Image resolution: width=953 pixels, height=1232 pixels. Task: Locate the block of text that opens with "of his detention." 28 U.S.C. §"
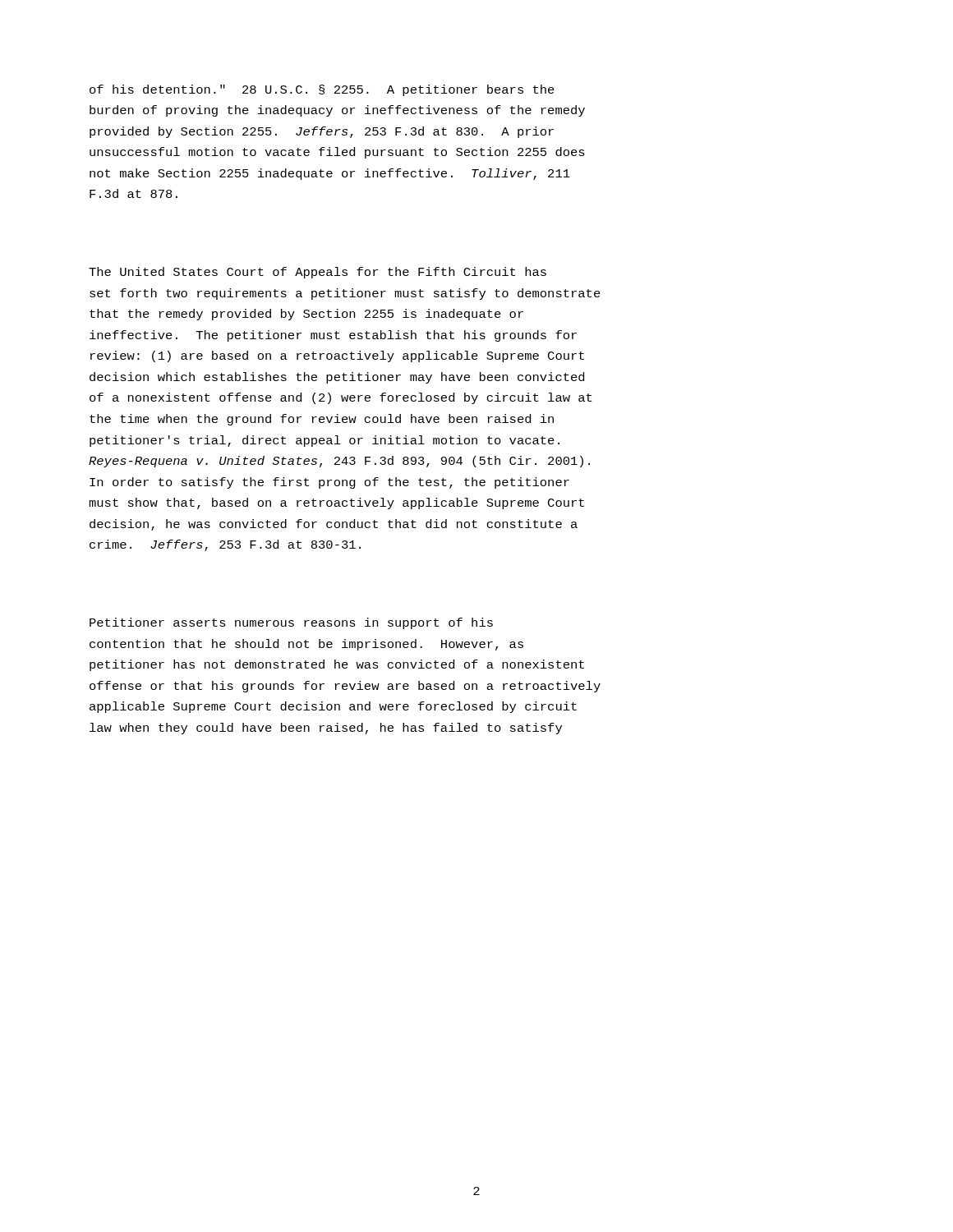(337, 153)
